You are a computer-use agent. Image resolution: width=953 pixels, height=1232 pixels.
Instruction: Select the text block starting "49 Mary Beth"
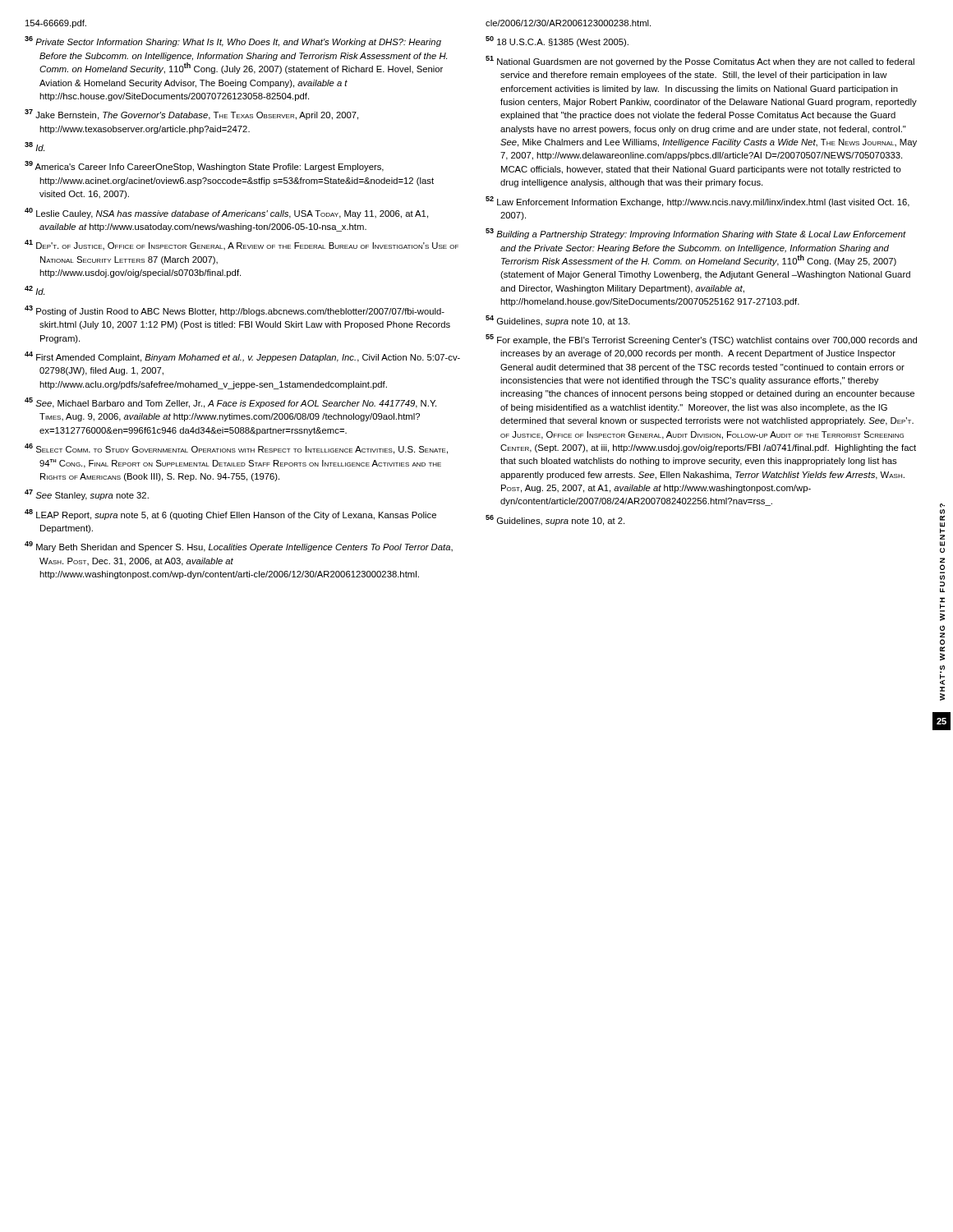[239, 560]
